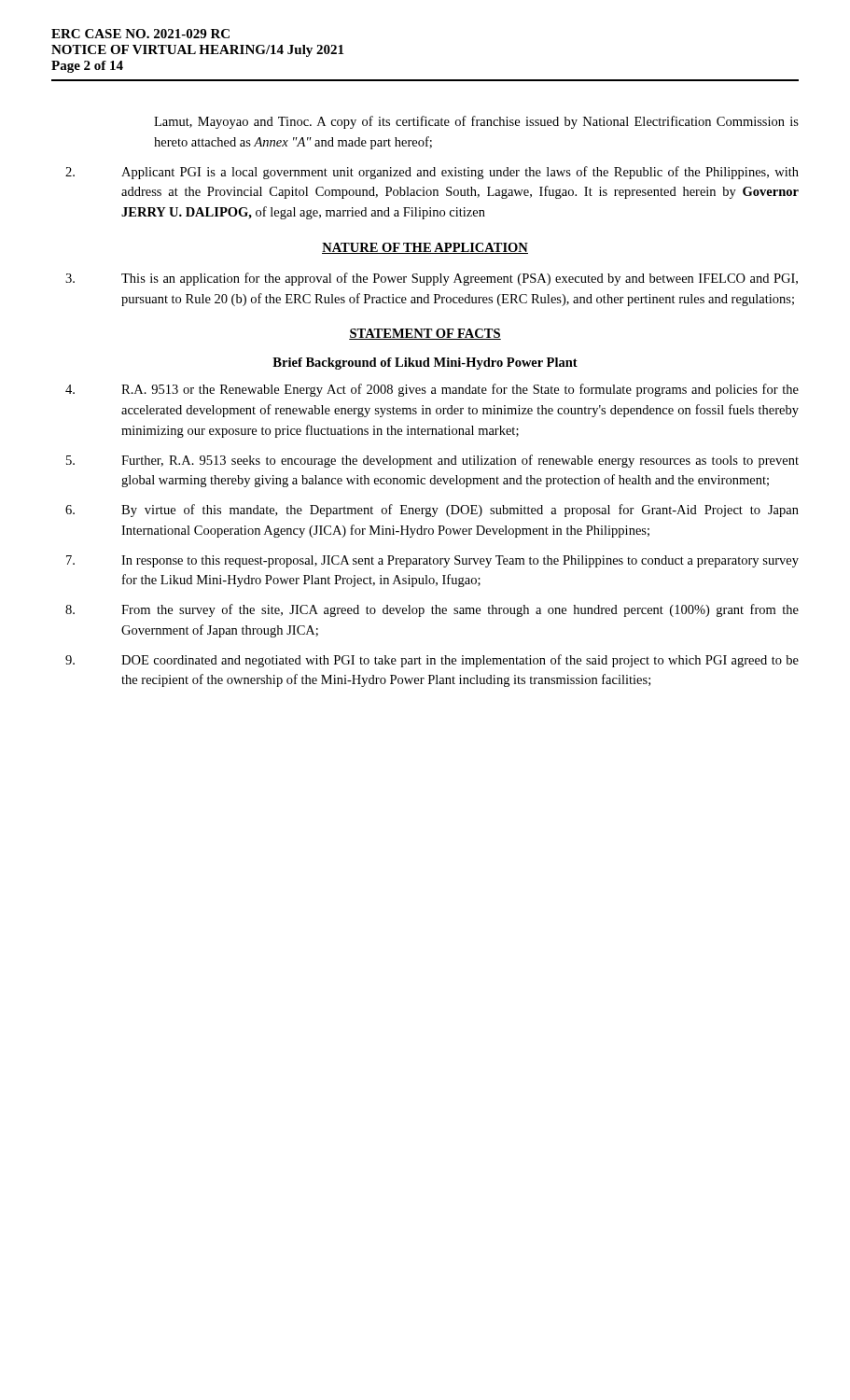850x1400 pixels.
Task: Navigate to the text block starting "STATEMENT OF FACTS"
Action: (425, 333)
